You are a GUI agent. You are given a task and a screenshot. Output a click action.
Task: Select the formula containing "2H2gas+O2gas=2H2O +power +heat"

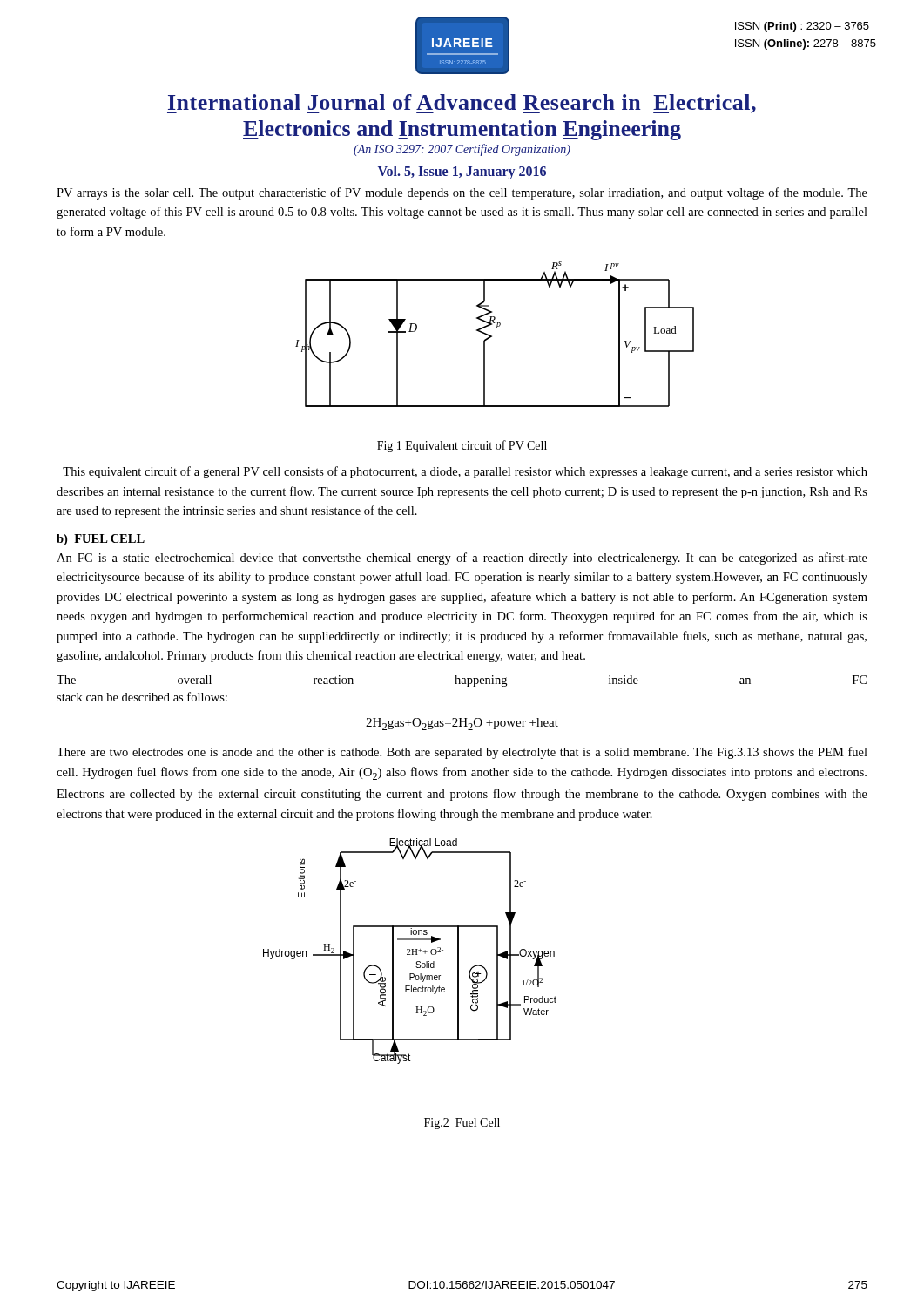click(x=462, y=724)
